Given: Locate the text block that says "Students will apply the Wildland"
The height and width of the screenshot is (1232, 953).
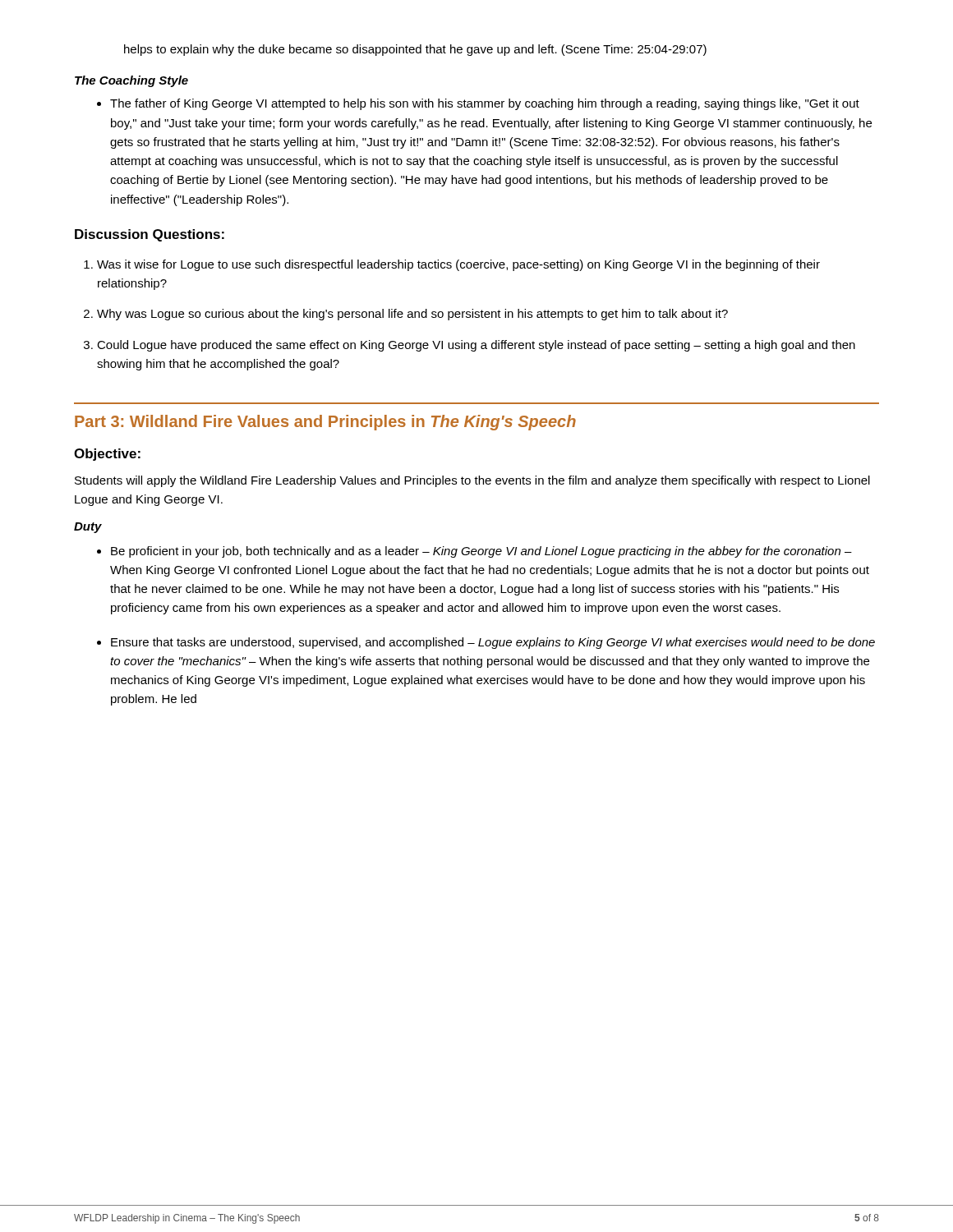Looking at the screenshot, I should (x=472, y=490).
